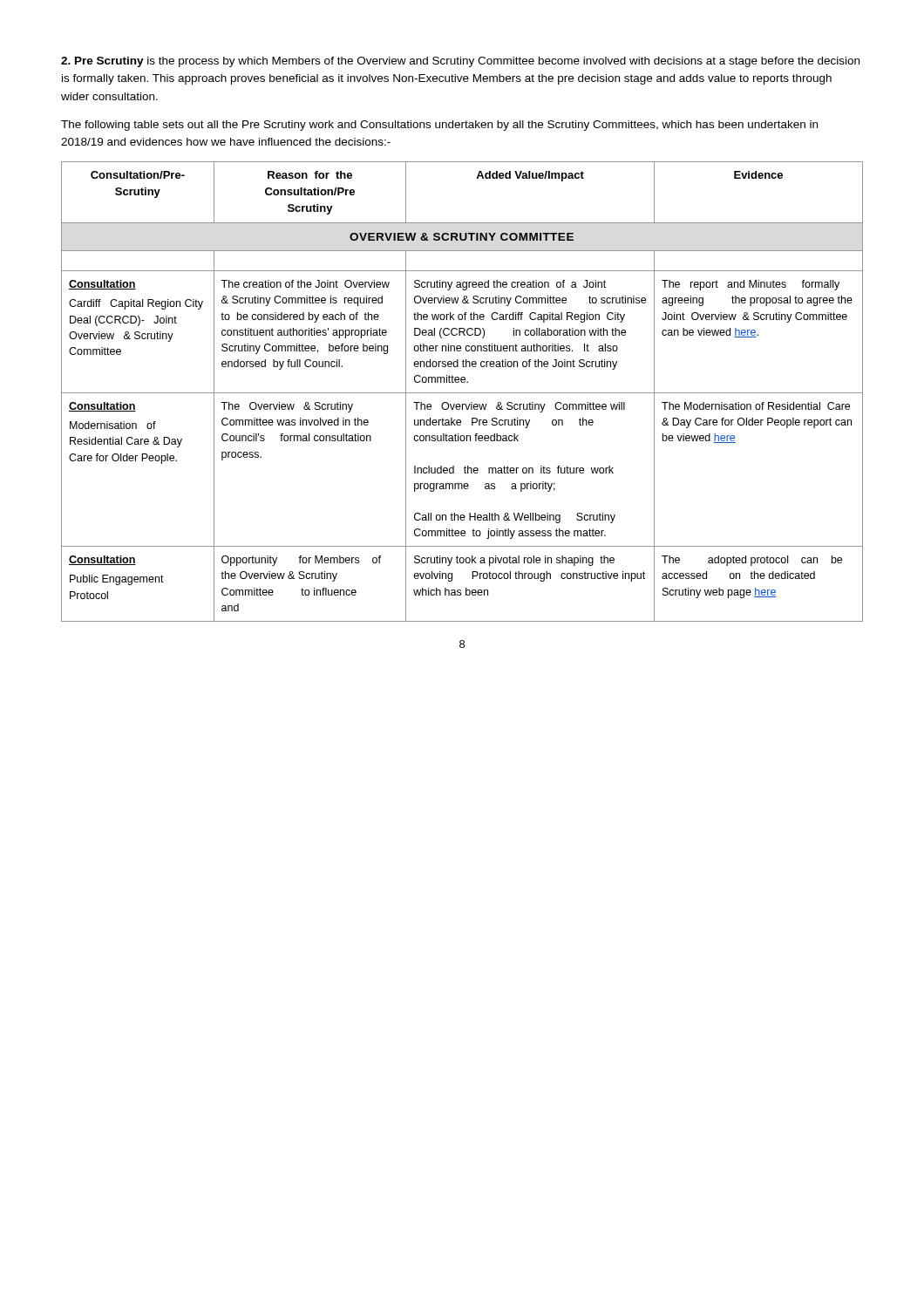This screenshot has width=924, height=1308.
Task: Navigate to the text block starting "Pre Scrutiny is the process by which"
Action: (461, 78)
